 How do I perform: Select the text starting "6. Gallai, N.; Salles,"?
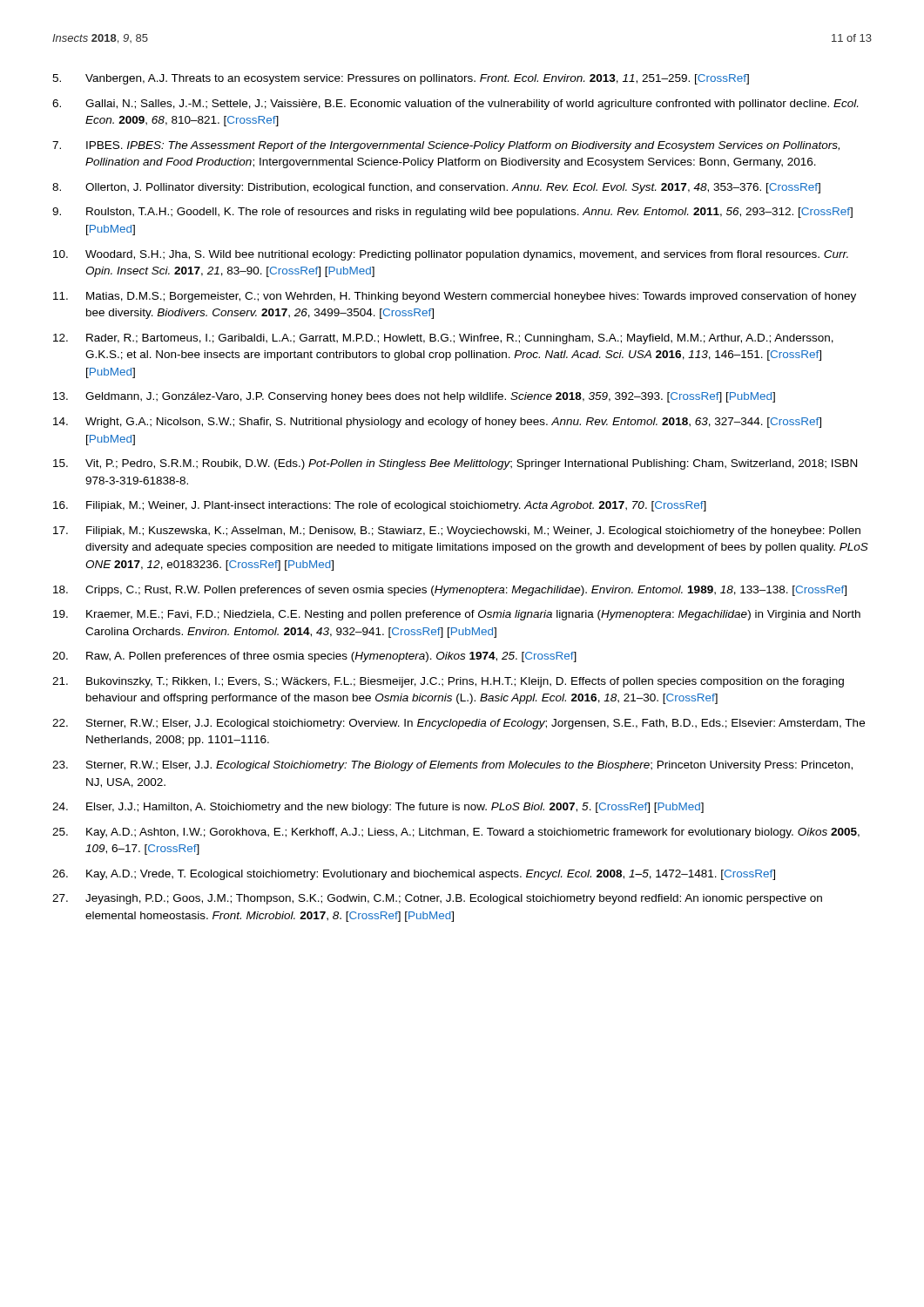[462, 112]
